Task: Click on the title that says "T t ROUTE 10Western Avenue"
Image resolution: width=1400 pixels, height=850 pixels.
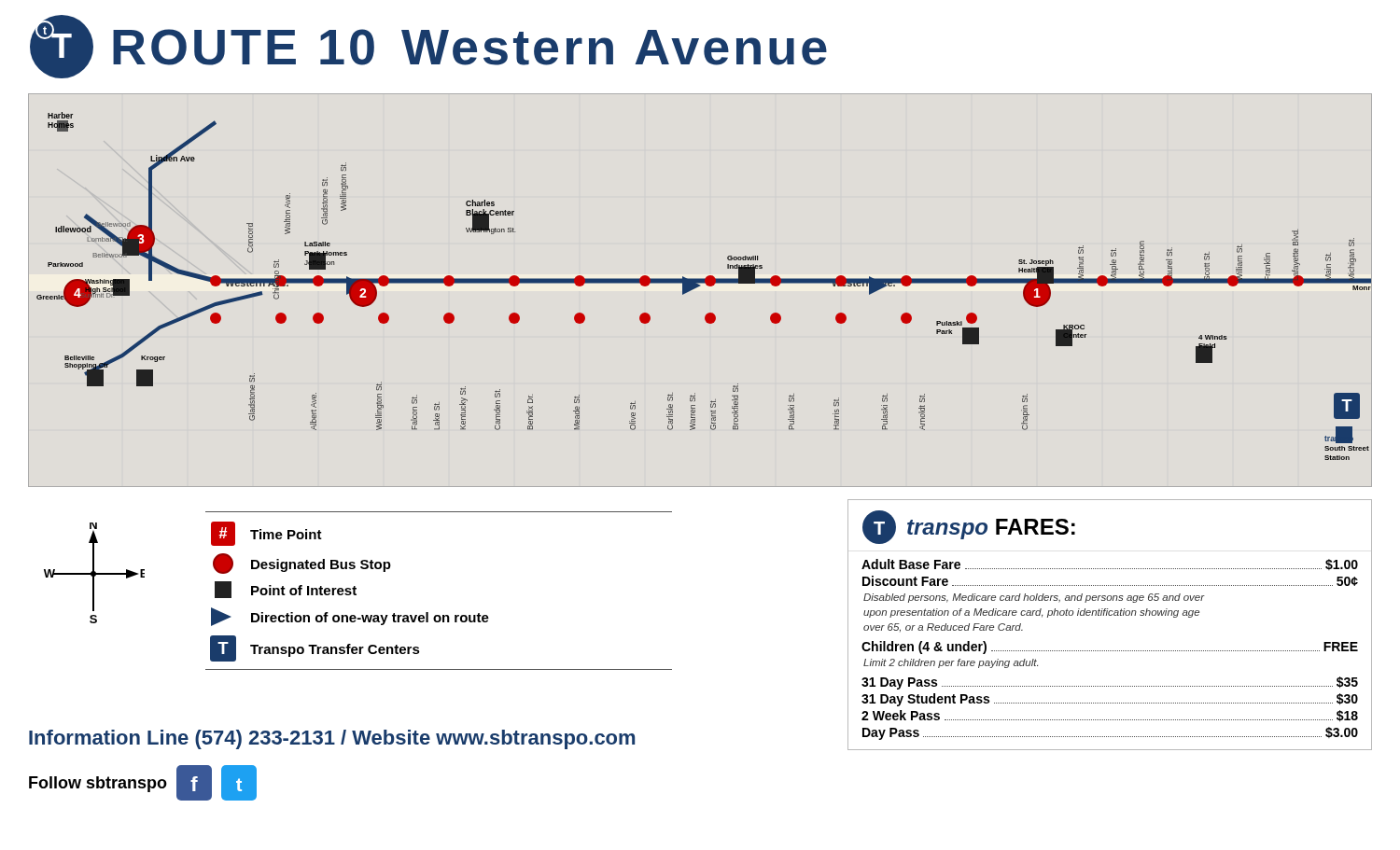Action: coord(429,47)
